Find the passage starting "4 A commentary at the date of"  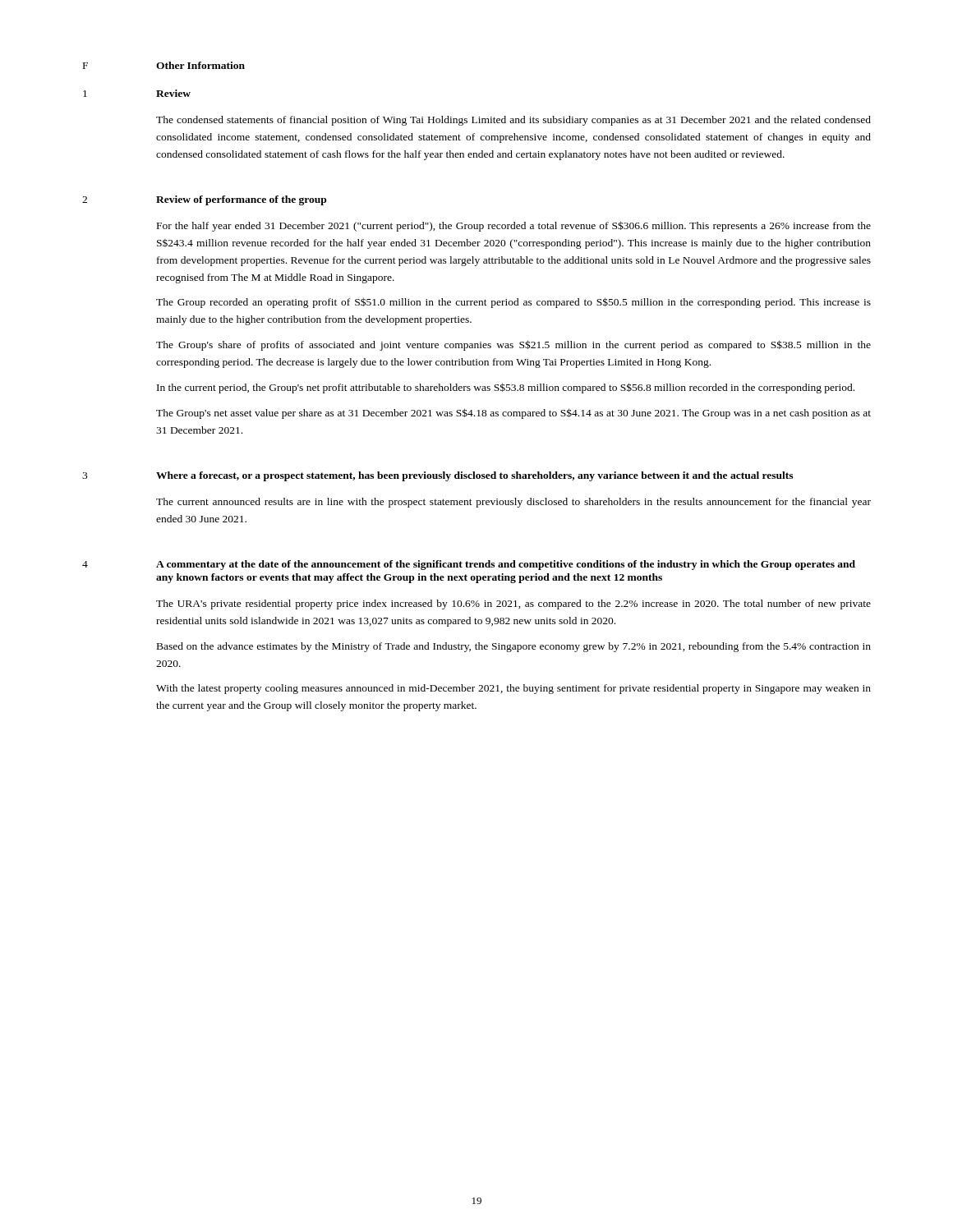pos(476,571)
